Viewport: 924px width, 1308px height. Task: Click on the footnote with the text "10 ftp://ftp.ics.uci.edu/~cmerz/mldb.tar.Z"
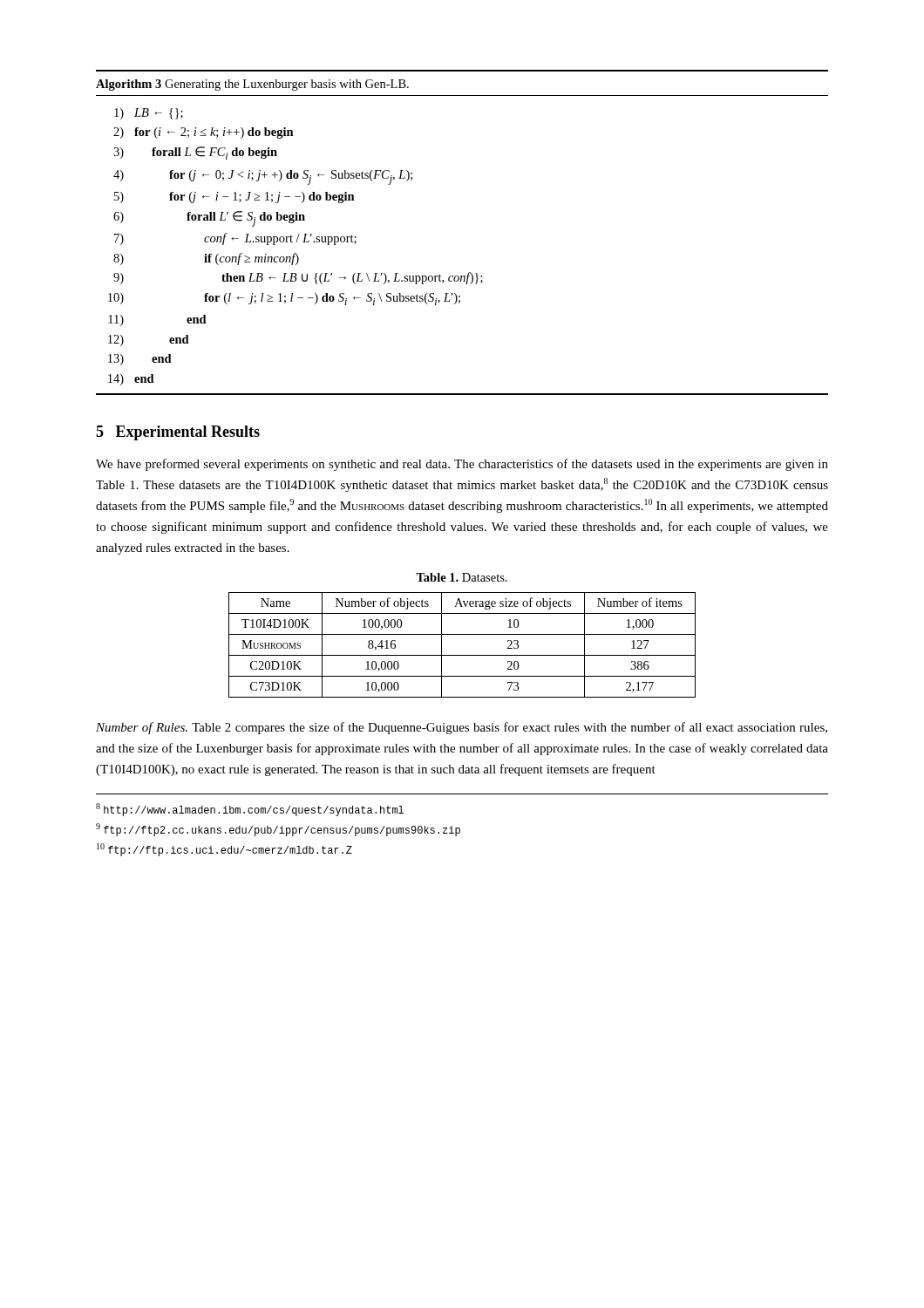[224, 849]
